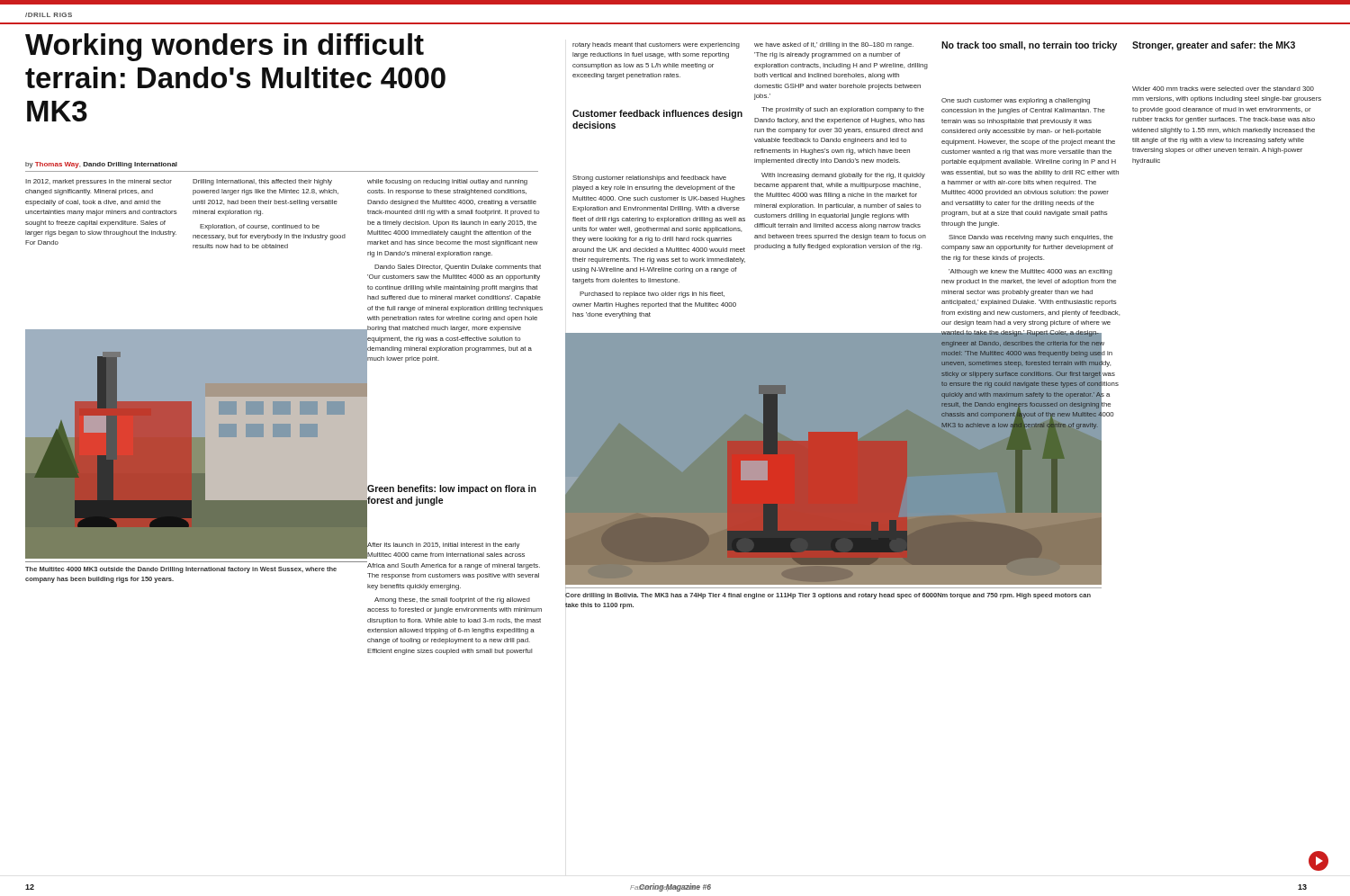This screenshot has width=1350, height=896.
Task: Select the text block with the text "by Thomas Way,"
Action: coord(101,164)
